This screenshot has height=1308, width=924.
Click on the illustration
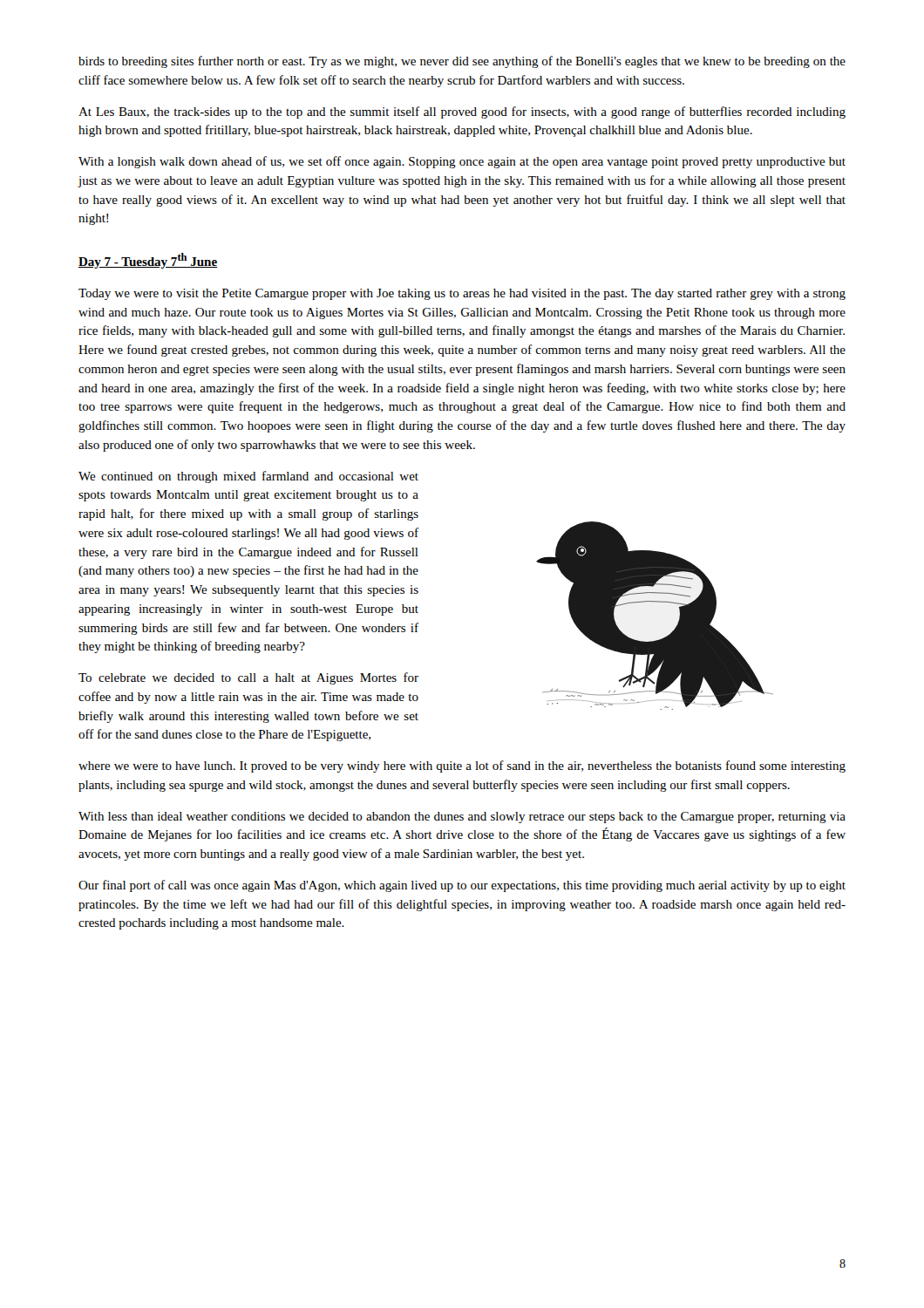(642, 605)
